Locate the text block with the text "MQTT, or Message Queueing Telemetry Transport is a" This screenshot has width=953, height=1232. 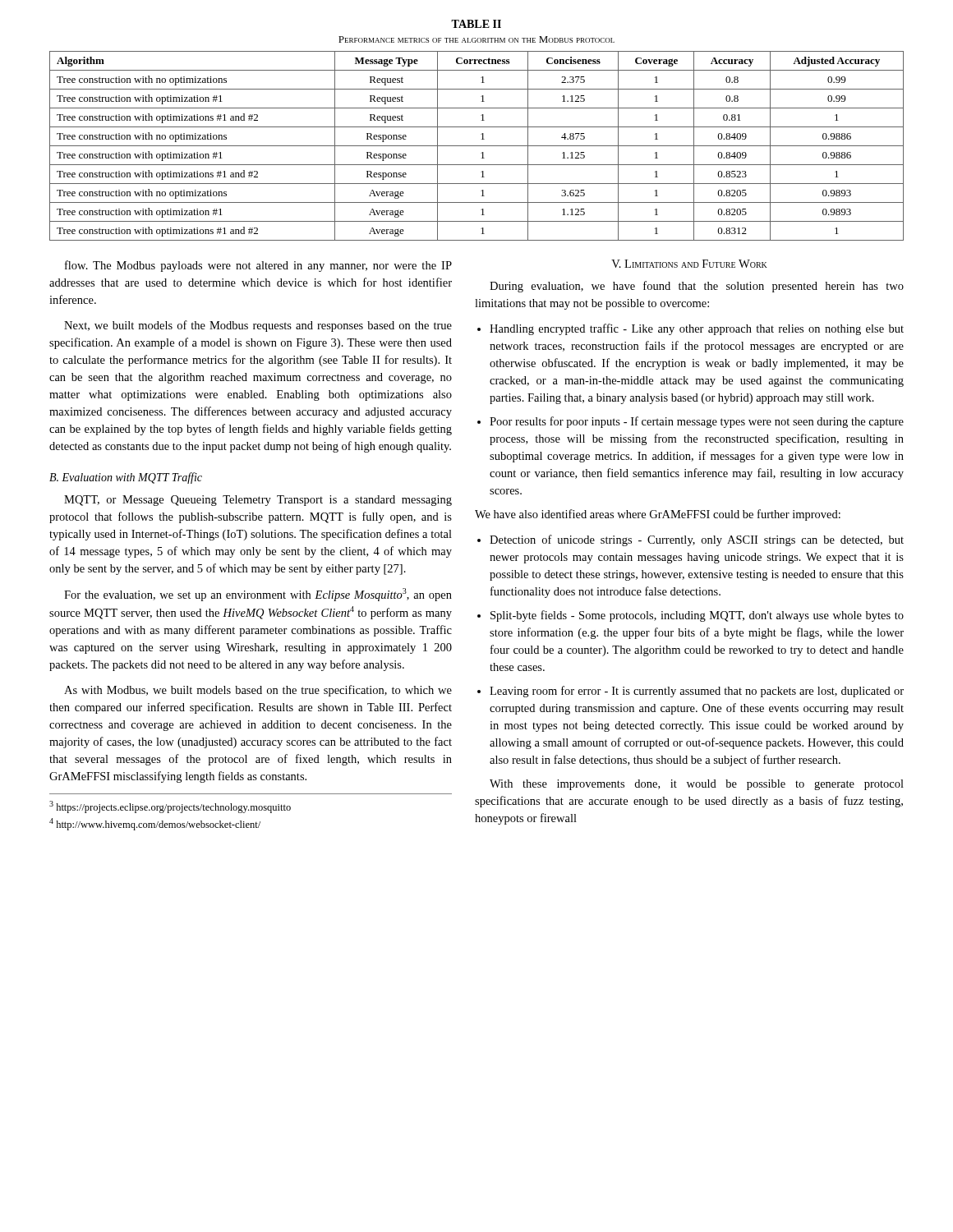point(251,638)
